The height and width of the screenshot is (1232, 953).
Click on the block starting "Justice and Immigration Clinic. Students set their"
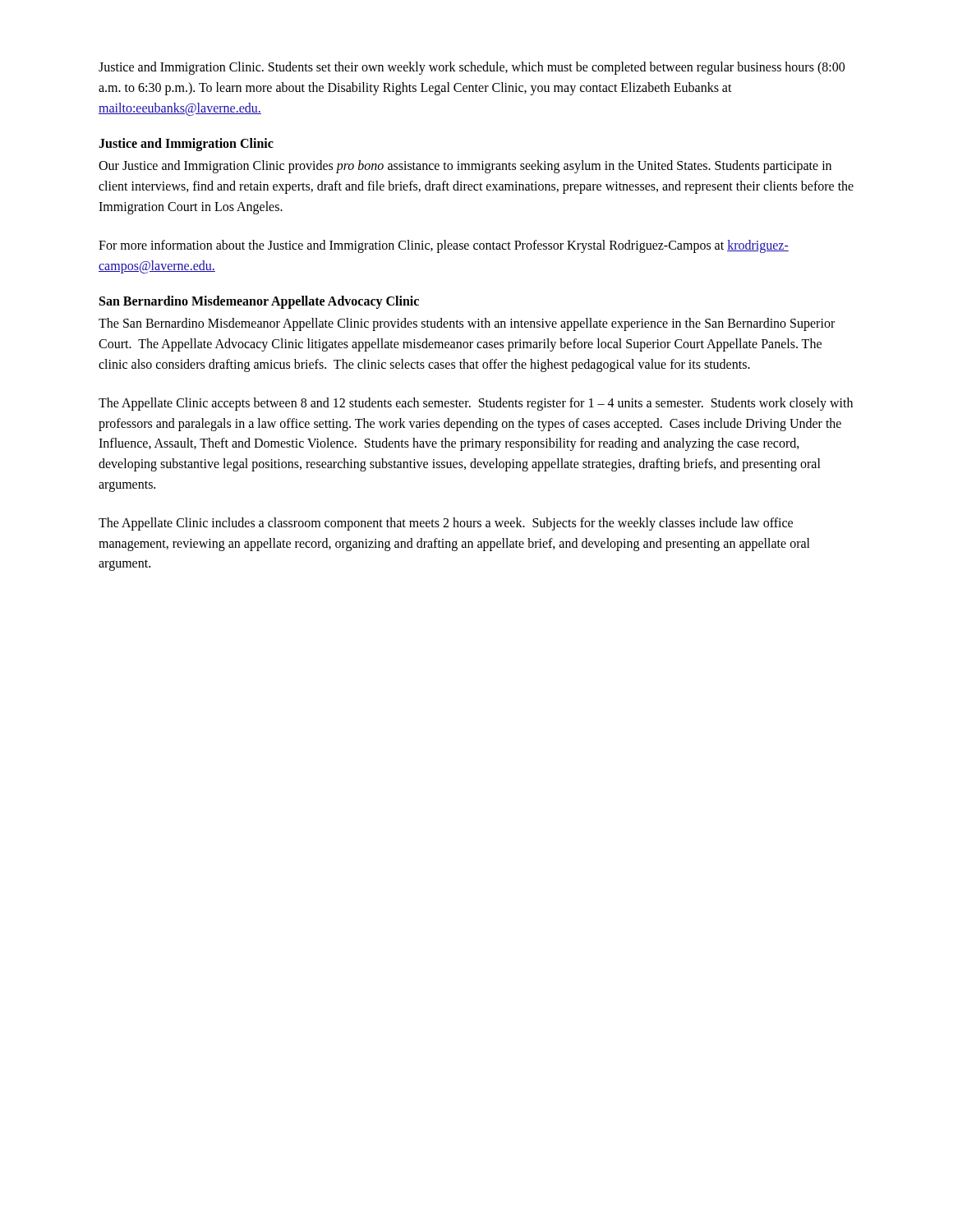point(472,87)
